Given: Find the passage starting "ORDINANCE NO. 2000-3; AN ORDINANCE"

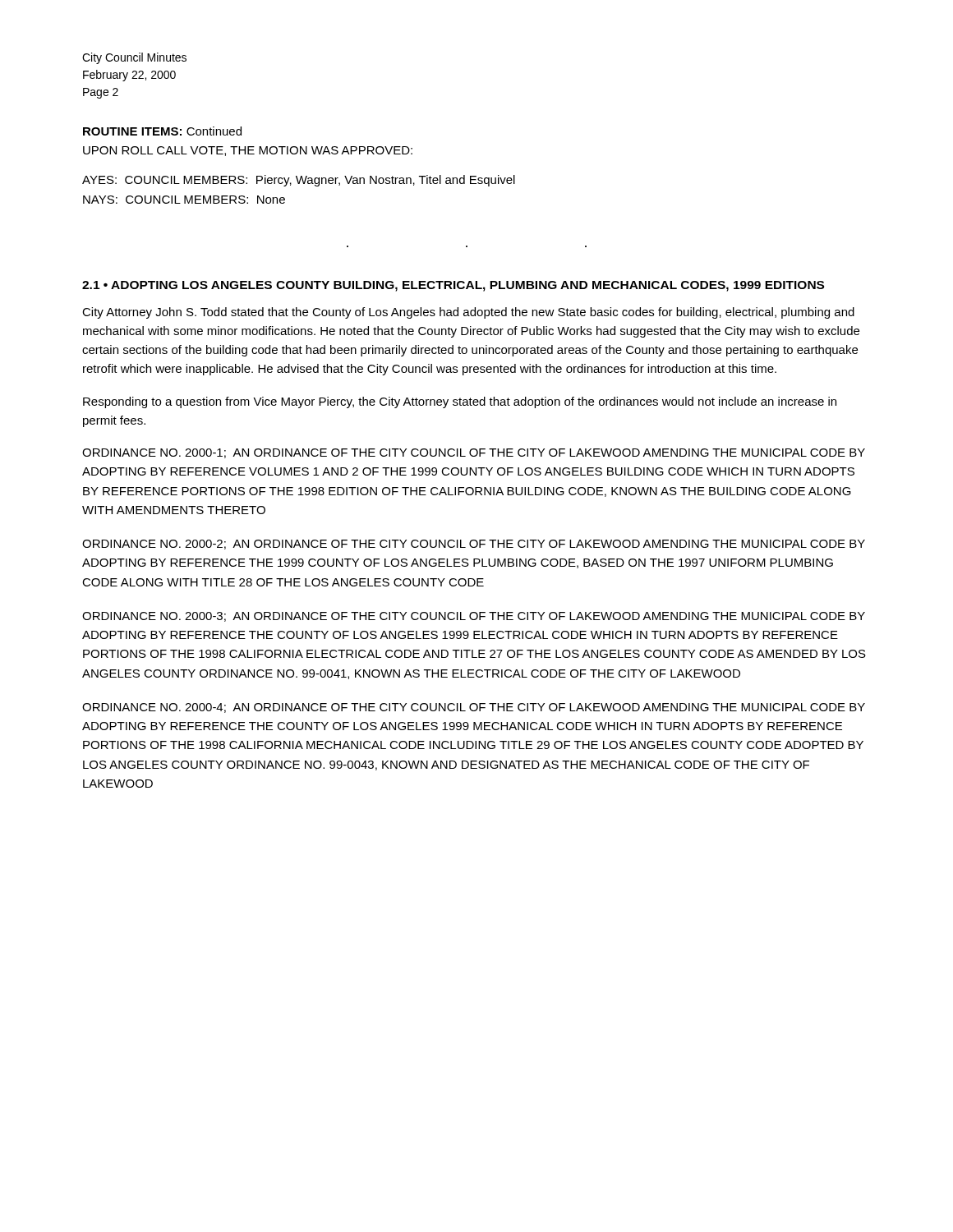Looking at the screenshot, I should [474, 644].
